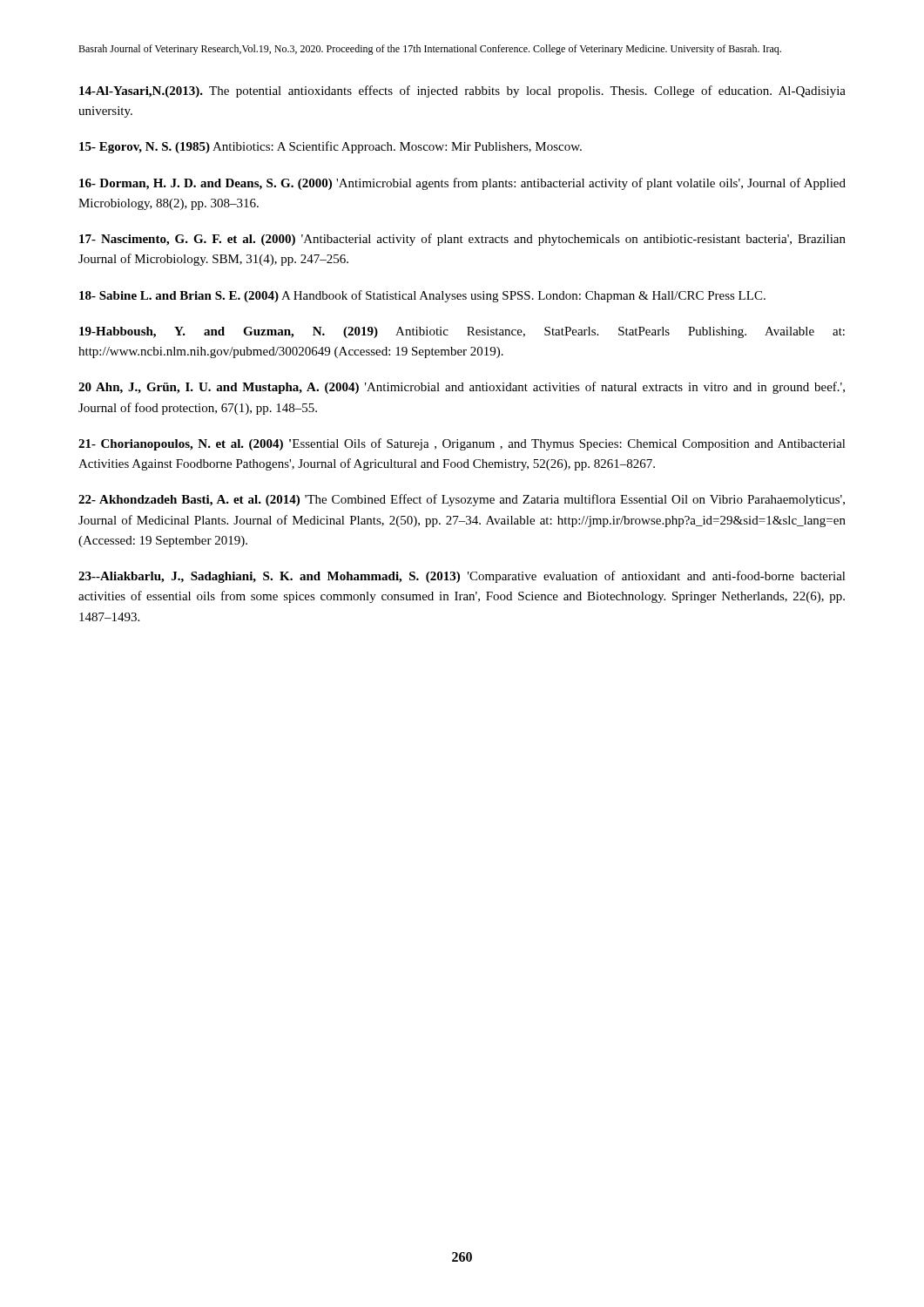Screen dimensions: 1307x924
Task: Click on the region starting "17- Nascimento, G. G. F. et al."
Action: pos(462,249)
